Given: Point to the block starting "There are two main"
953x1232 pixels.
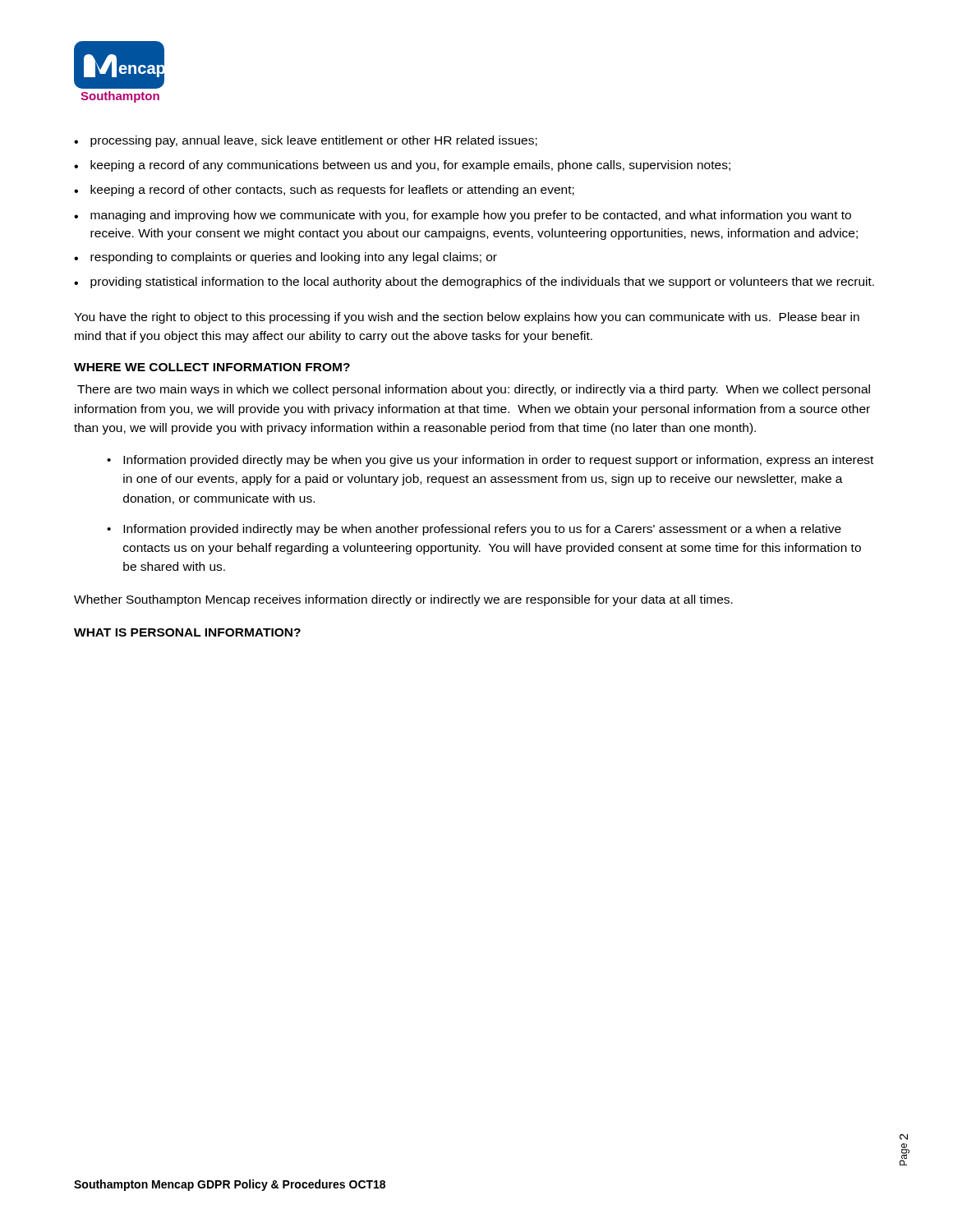Looking at the screenshot, I should 472,408.
